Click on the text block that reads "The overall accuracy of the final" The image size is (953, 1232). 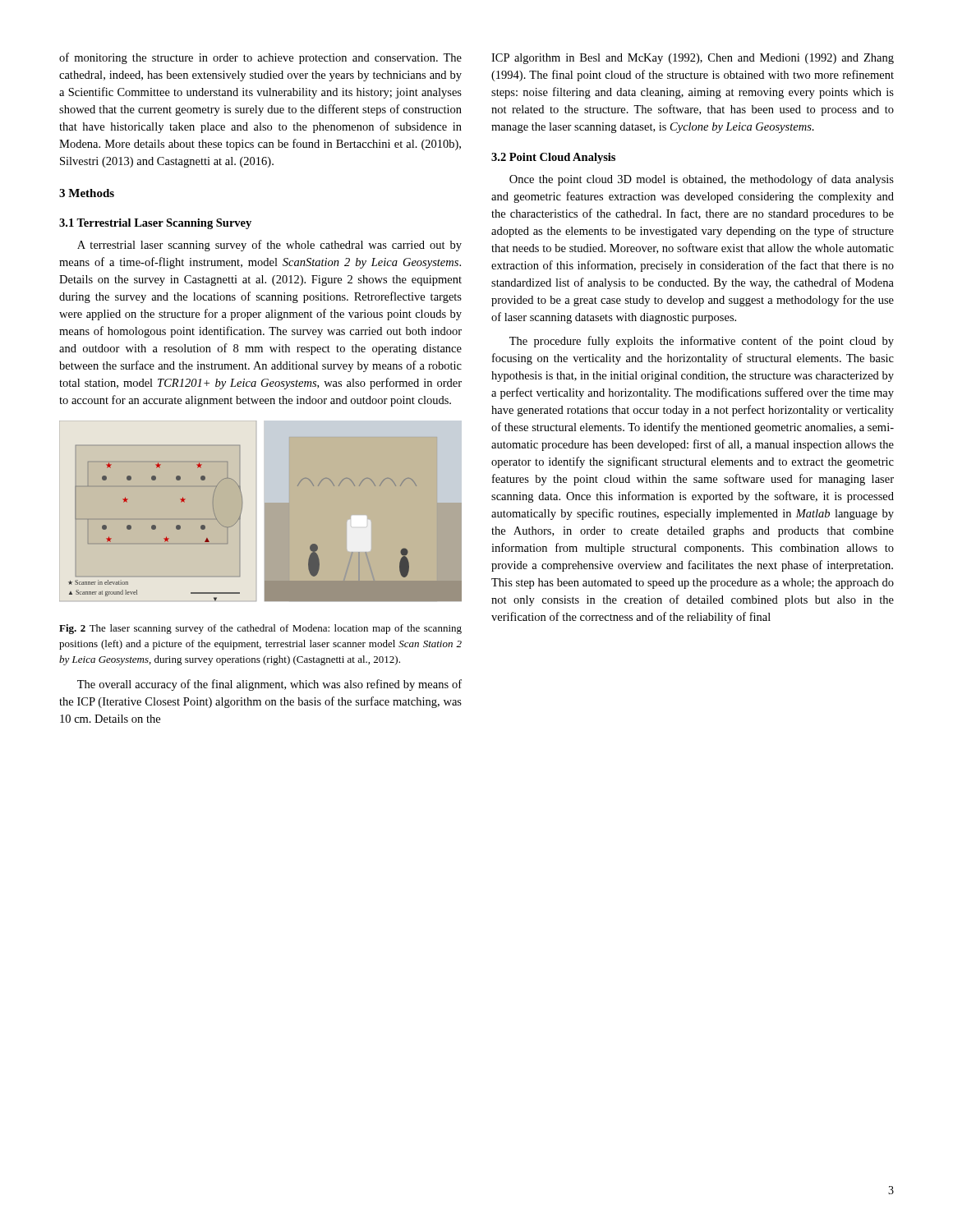260,702
